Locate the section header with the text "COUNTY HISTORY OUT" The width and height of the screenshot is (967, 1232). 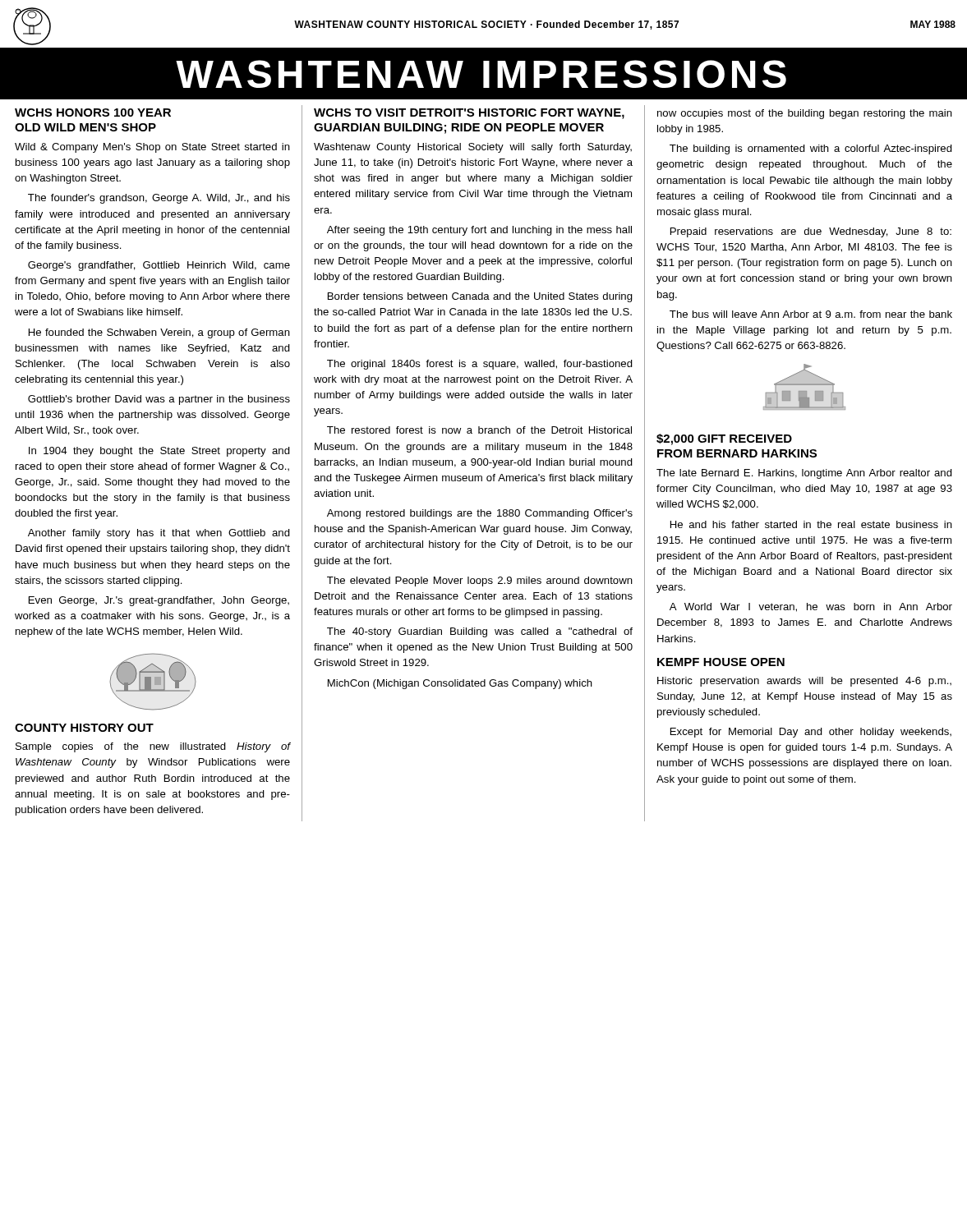click(x=84, y=727)
